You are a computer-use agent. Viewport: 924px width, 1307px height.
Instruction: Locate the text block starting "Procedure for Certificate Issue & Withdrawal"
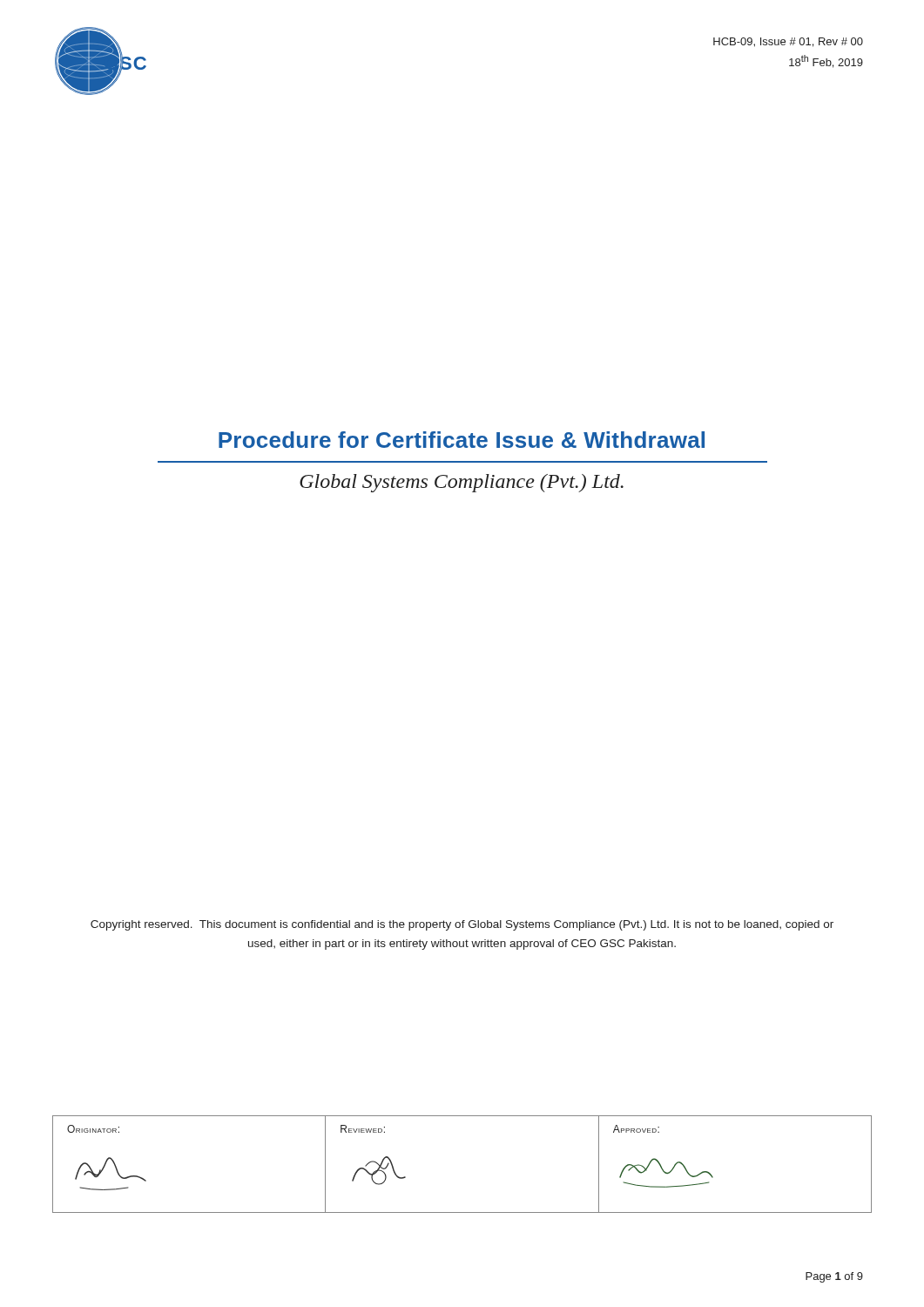(x=462, y=440)
